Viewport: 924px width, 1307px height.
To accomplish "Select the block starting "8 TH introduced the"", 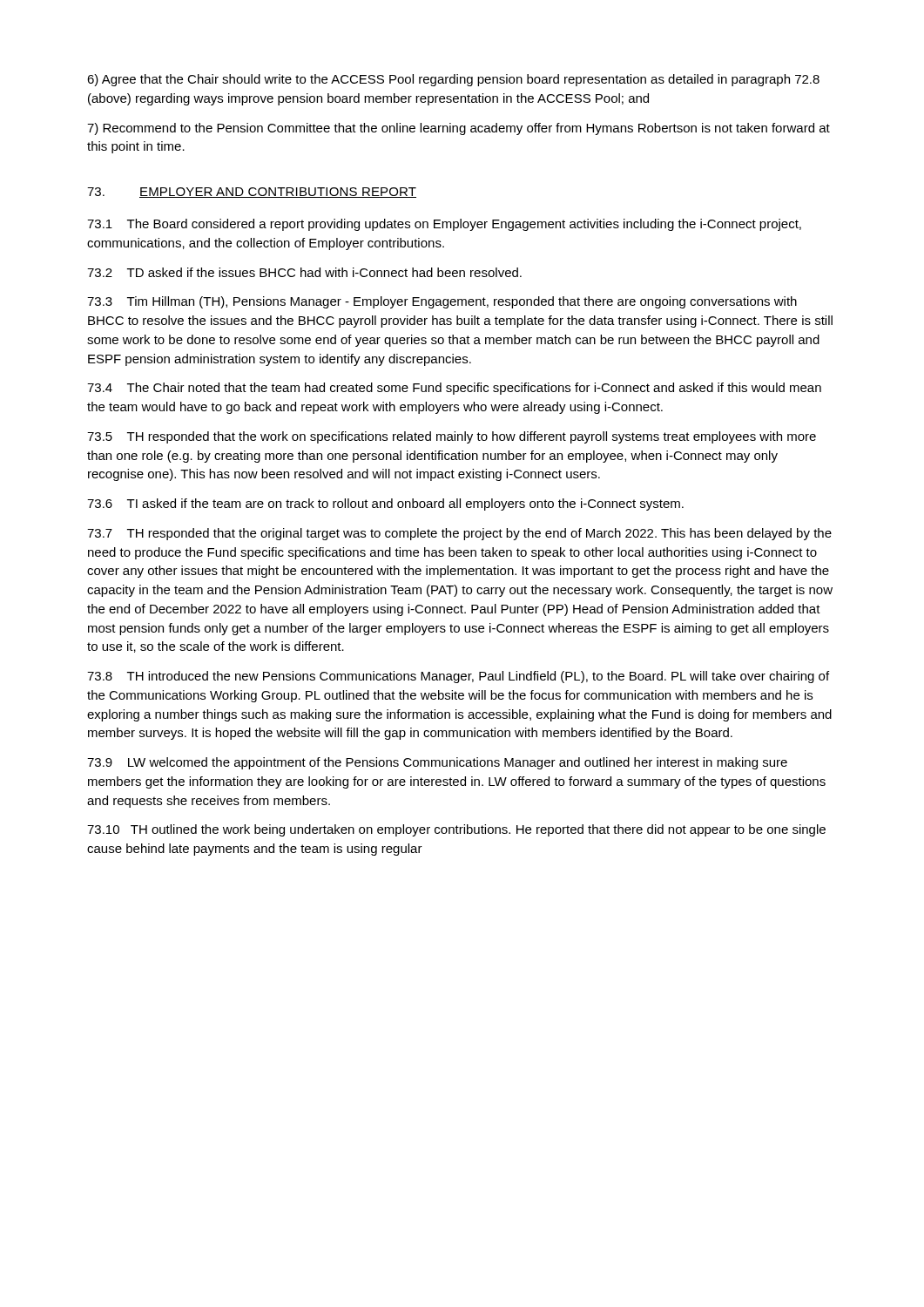I will (x=460, y=704).
